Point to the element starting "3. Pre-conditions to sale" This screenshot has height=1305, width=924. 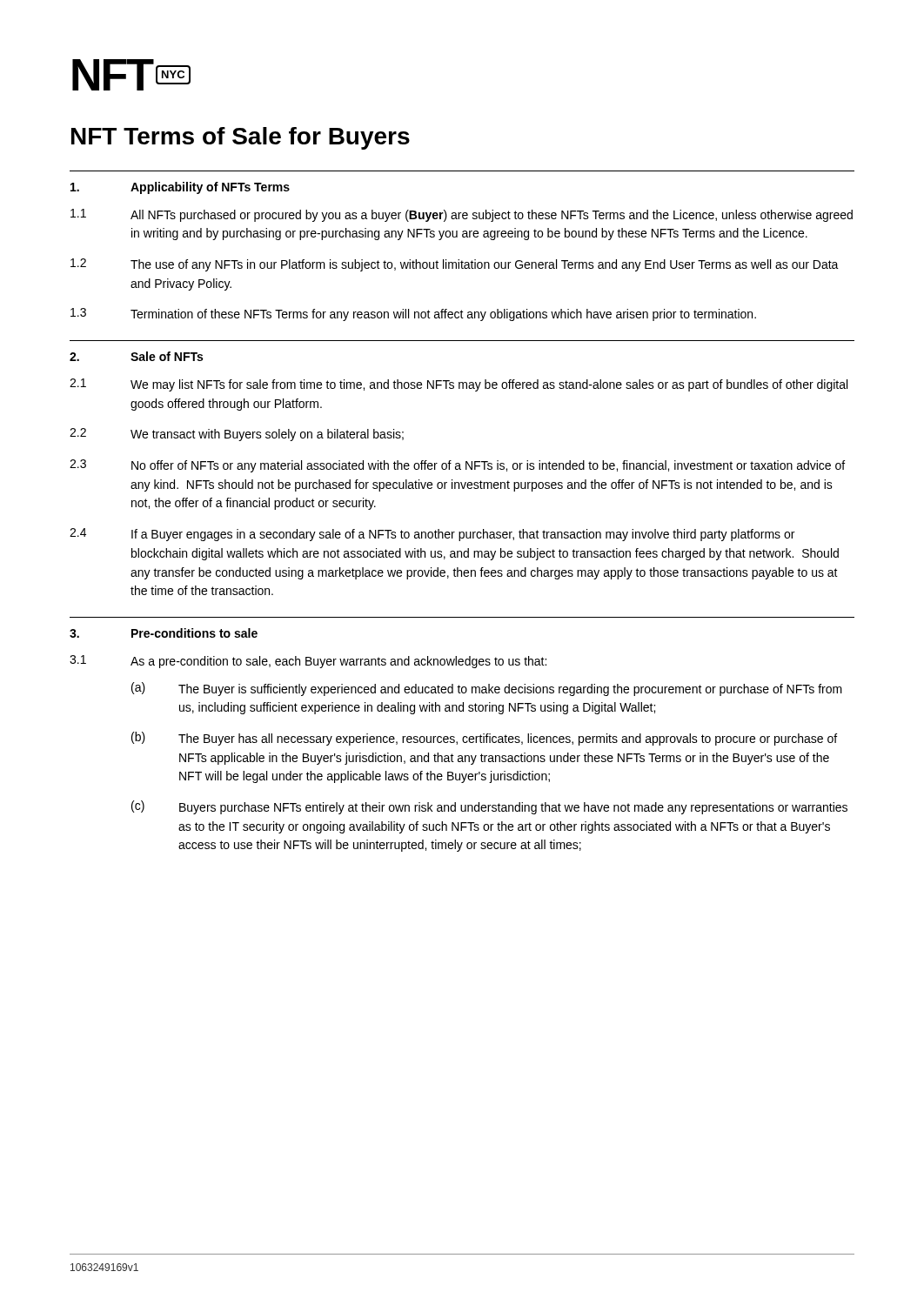click(x=164, y=633)
